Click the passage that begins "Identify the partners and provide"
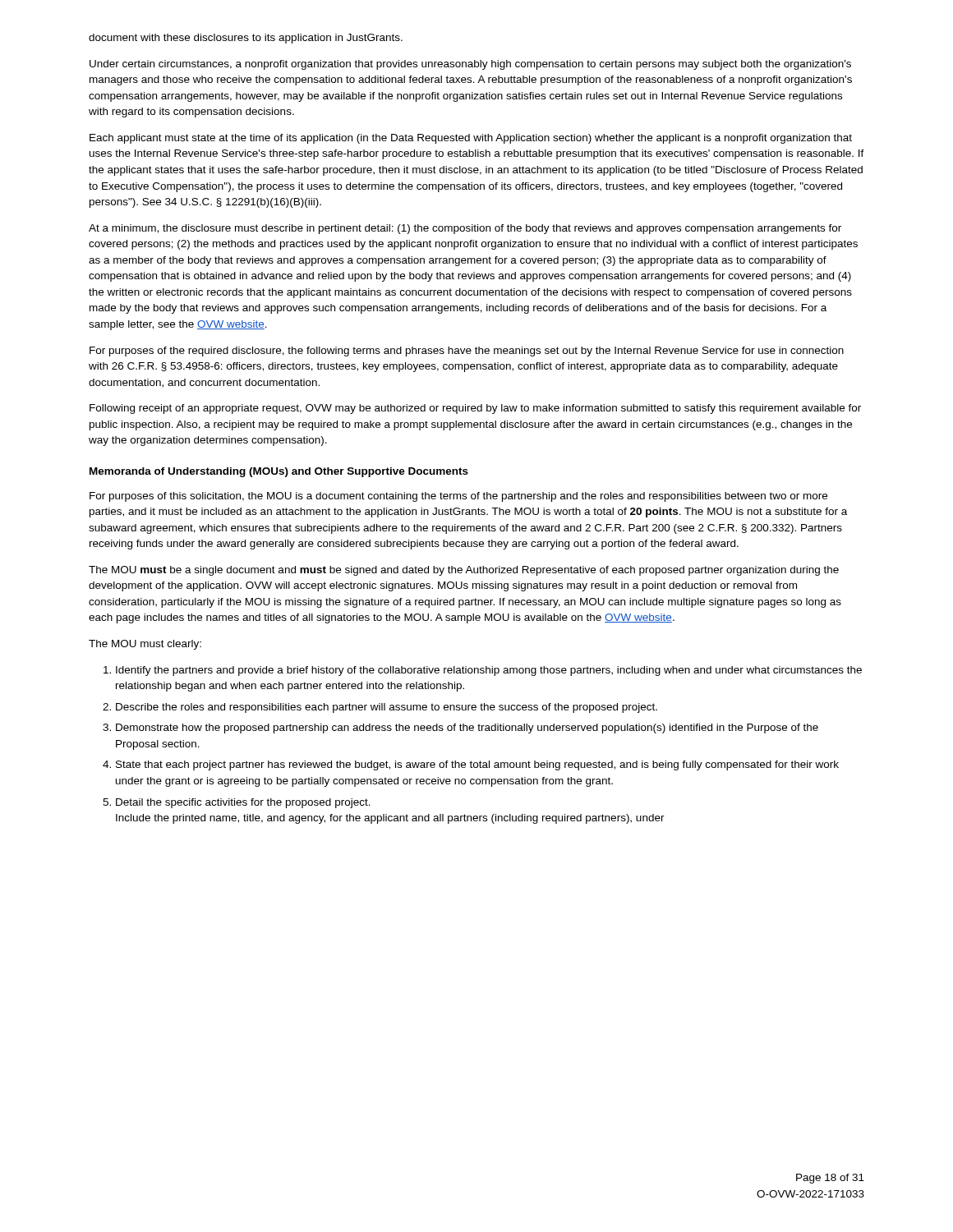 click(x=490, y=678)
